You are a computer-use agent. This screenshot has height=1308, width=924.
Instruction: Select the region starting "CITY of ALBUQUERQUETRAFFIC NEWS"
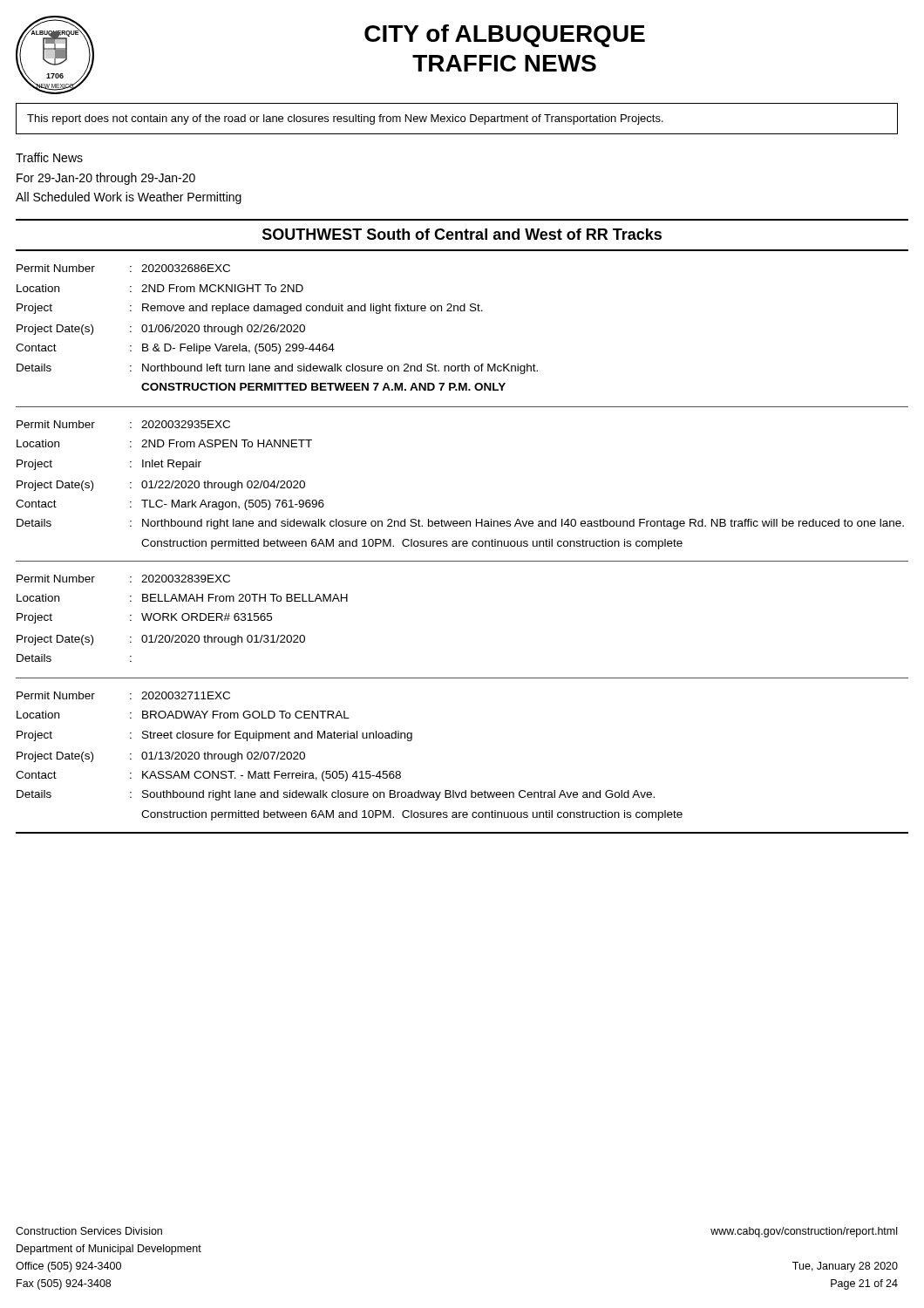pos(505,49)
